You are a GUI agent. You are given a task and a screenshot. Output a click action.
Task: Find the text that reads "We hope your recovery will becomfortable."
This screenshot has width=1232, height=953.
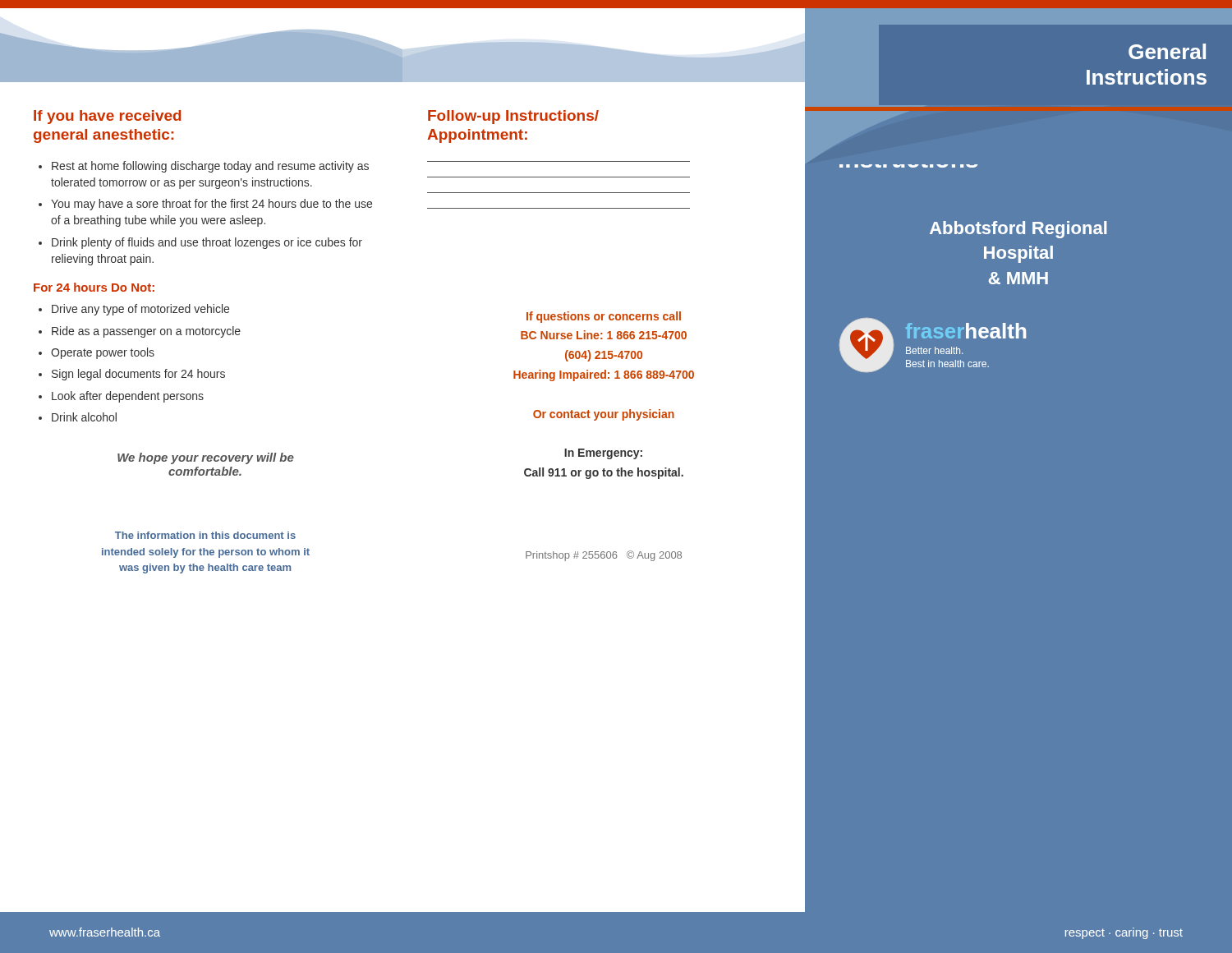point(205,464)
